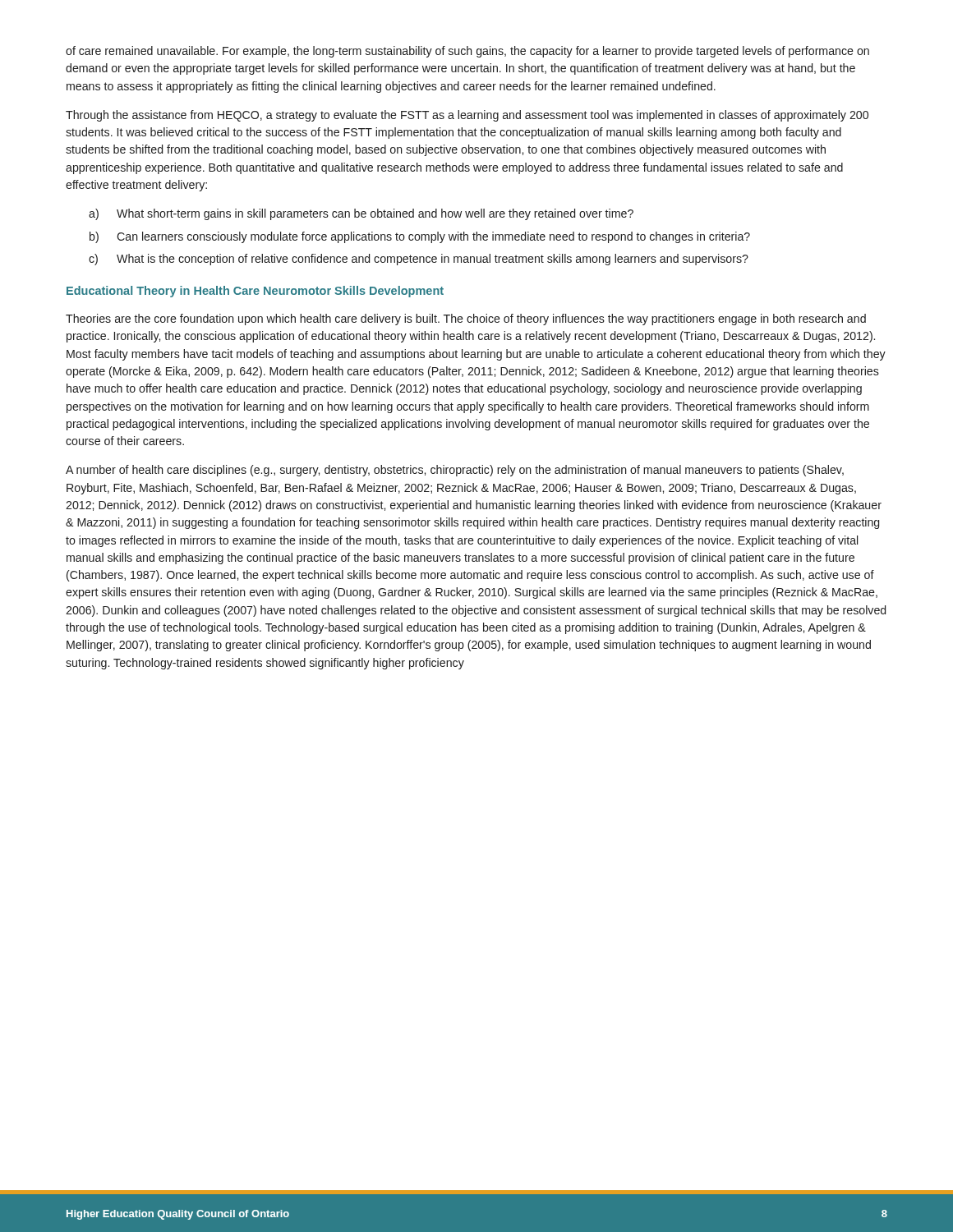Find the text block starting "c) What is the conception of"
Image resolution: width=953 pixels, height=1232 pixels.
click(476, 259)
